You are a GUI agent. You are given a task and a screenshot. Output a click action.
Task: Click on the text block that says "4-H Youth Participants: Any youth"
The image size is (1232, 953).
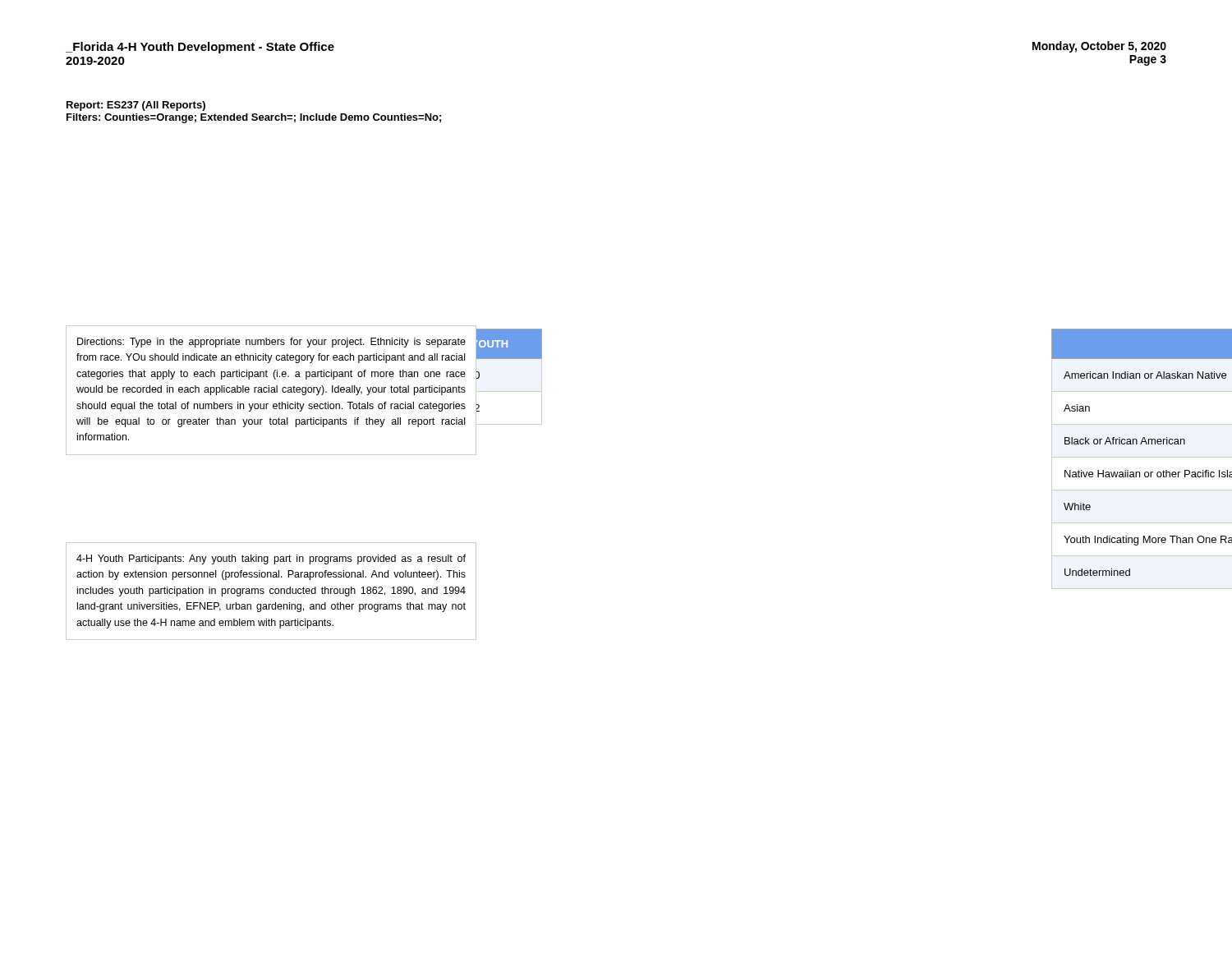pyautogui.click(x=271, y=591)
